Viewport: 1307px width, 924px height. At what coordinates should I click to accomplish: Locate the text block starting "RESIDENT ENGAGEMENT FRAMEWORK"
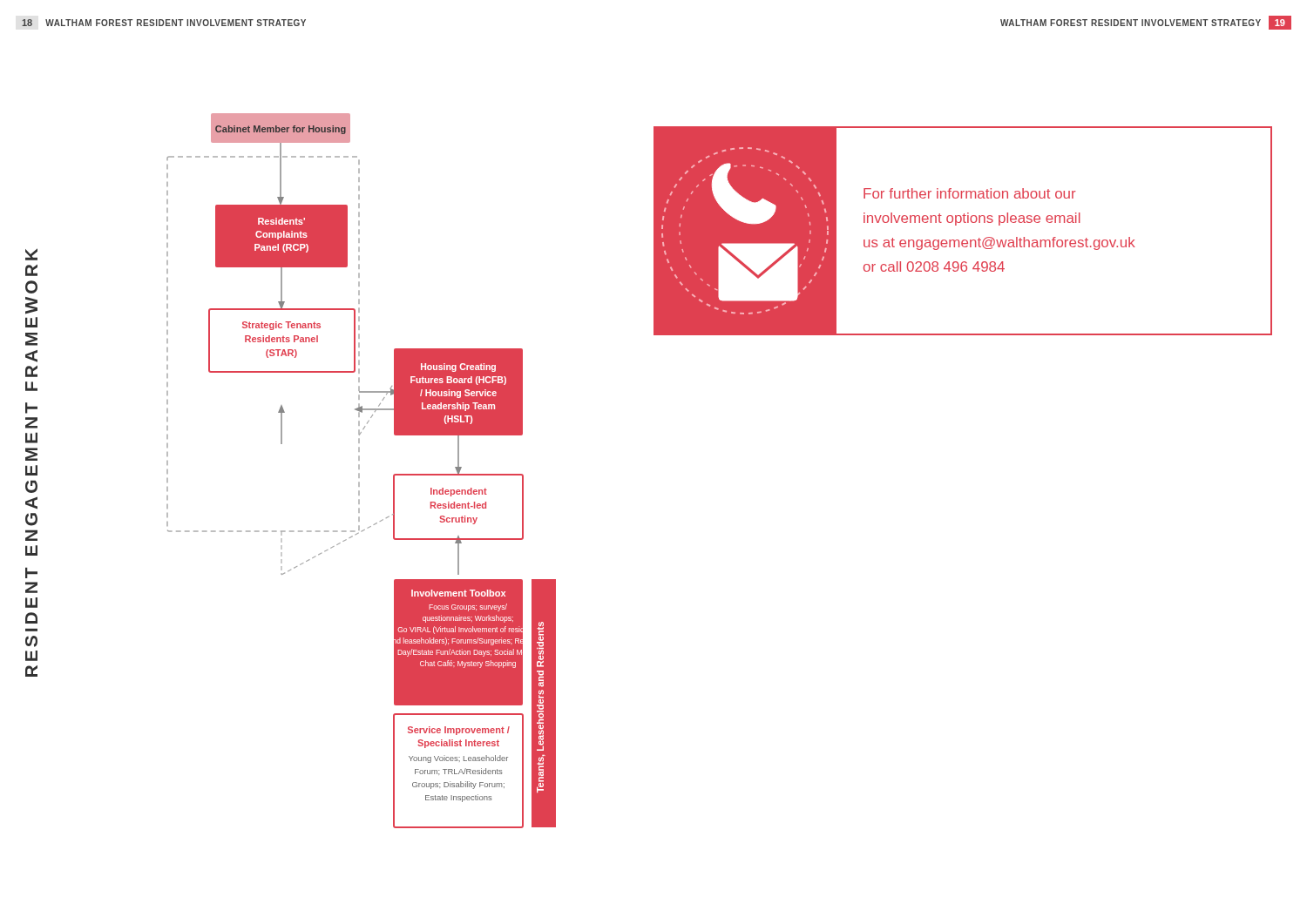coord(31,462)
